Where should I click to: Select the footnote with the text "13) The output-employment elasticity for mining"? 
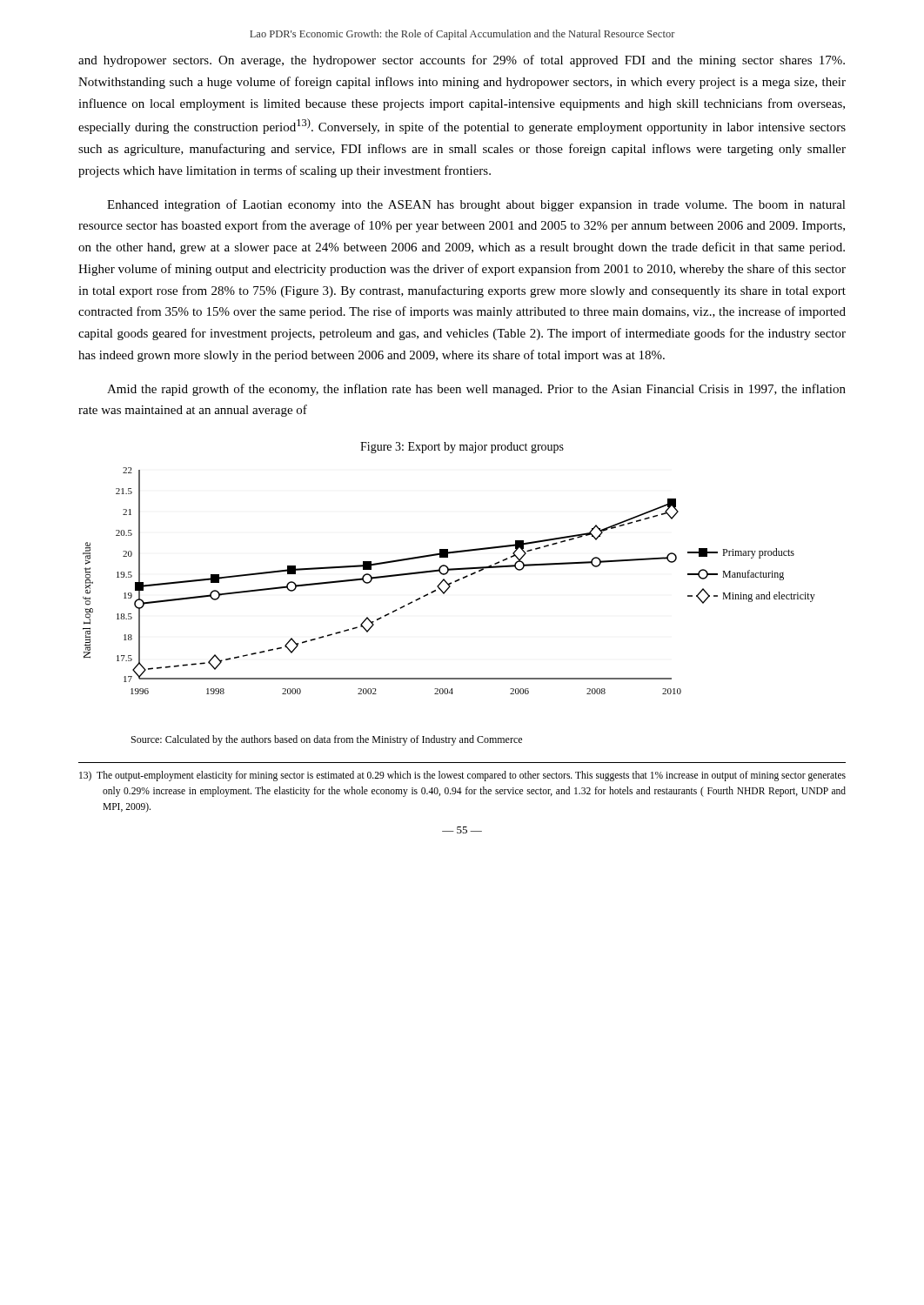click(x=462, y=791)
